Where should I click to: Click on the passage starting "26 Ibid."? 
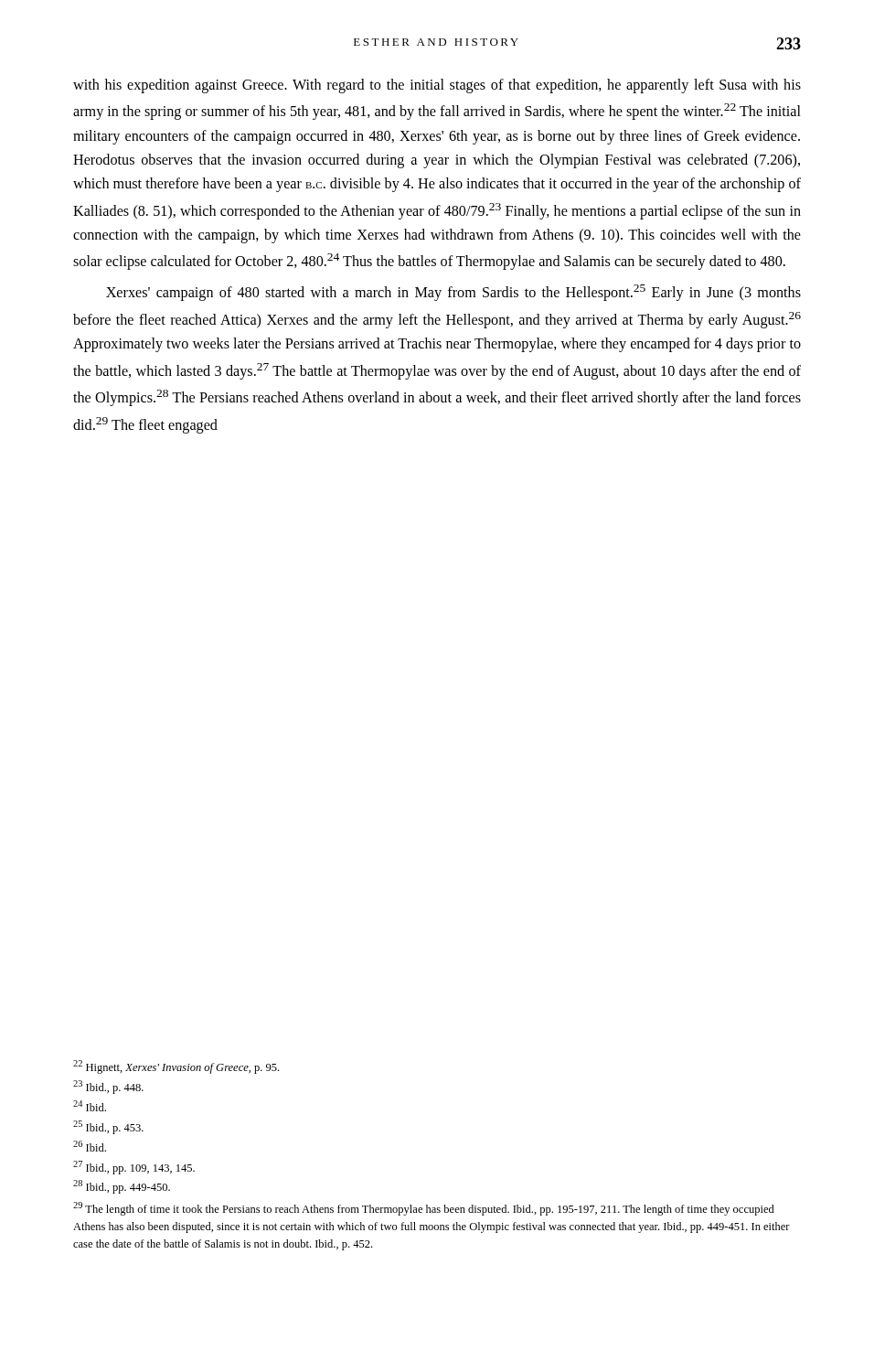(90, 1146)
